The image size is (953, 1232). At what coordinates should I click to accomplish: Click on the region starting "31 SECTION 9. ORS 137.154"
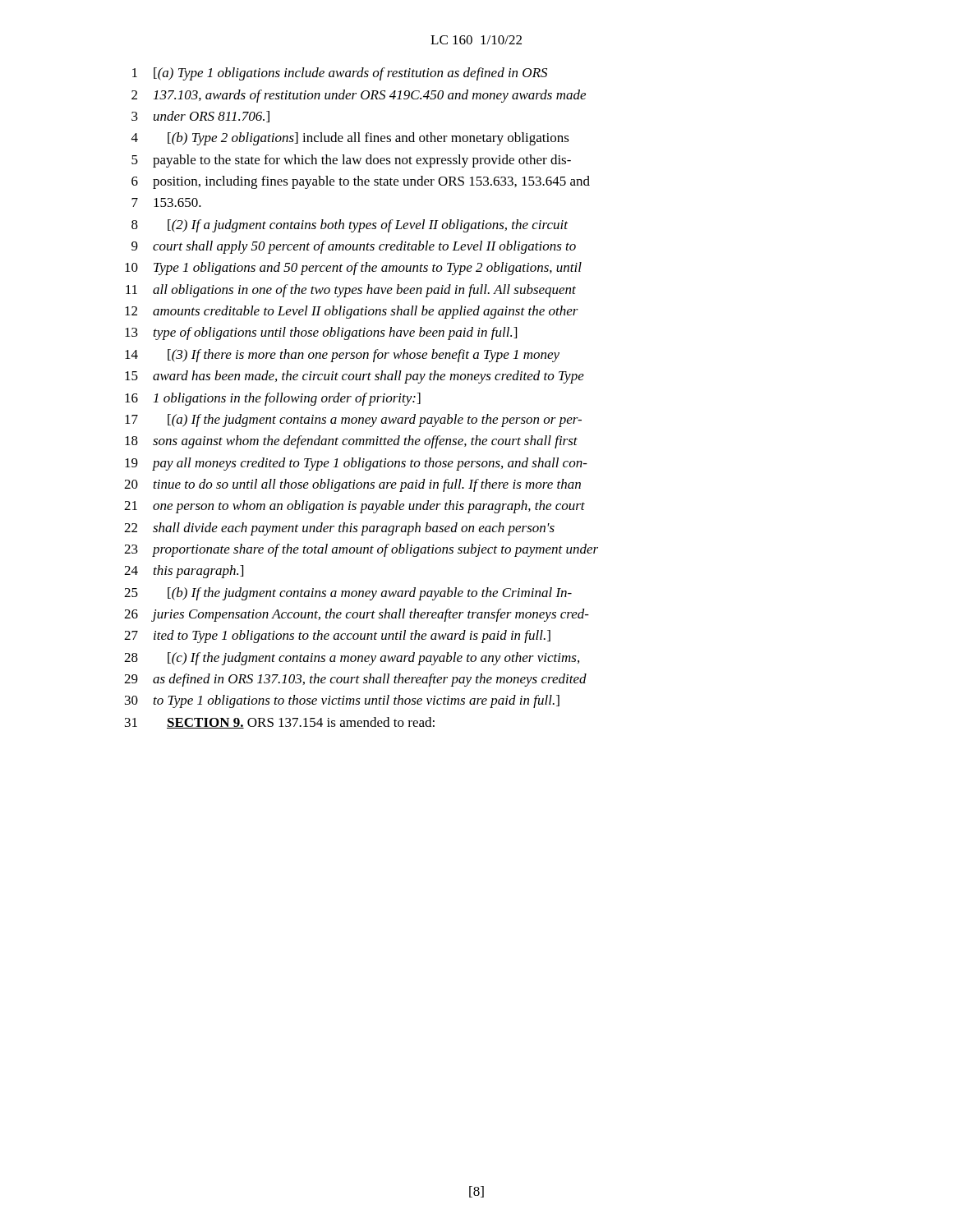click(280, 723)
